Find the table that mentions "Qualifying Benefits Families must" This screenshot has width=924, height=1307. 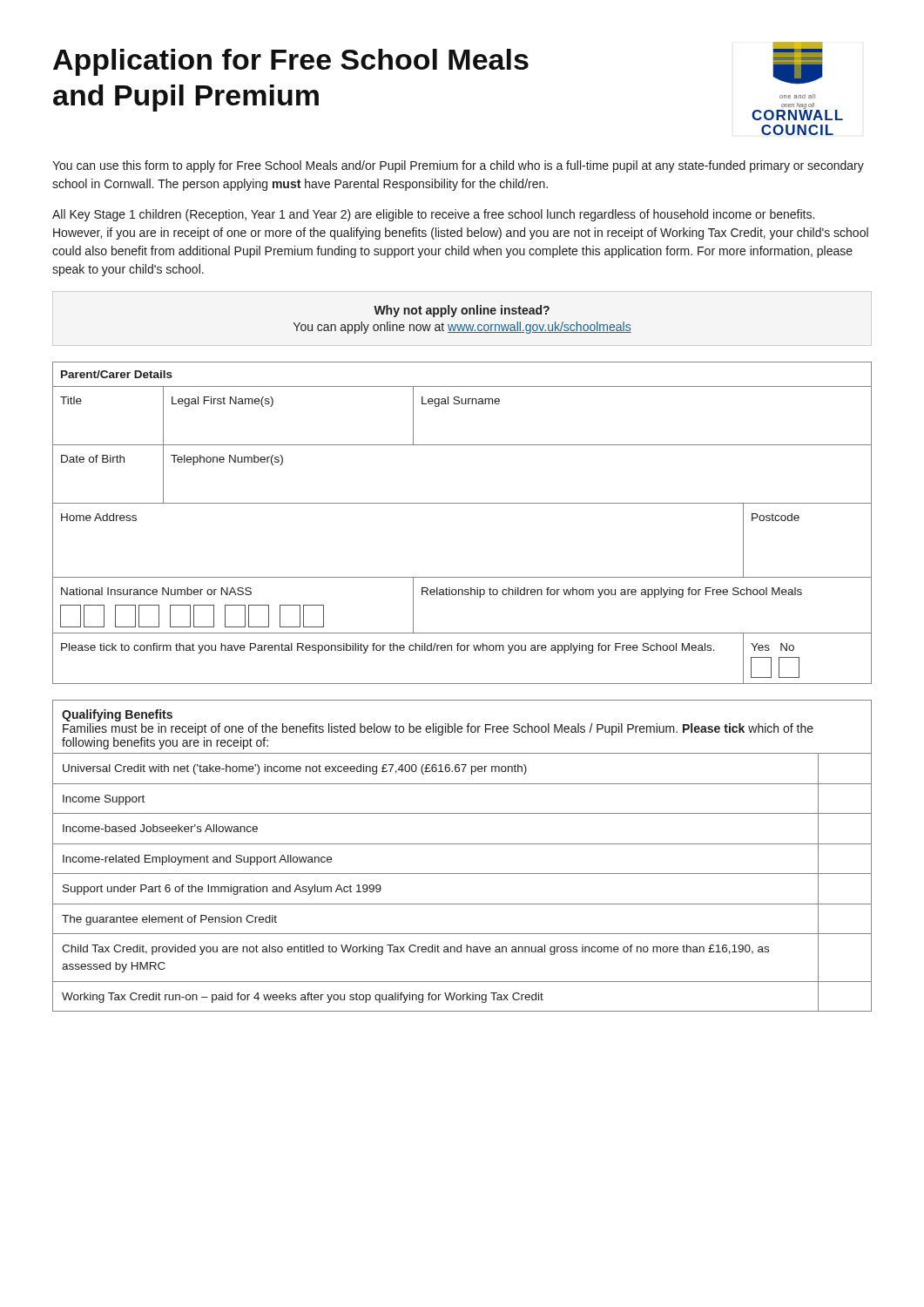tap(462, 856)
